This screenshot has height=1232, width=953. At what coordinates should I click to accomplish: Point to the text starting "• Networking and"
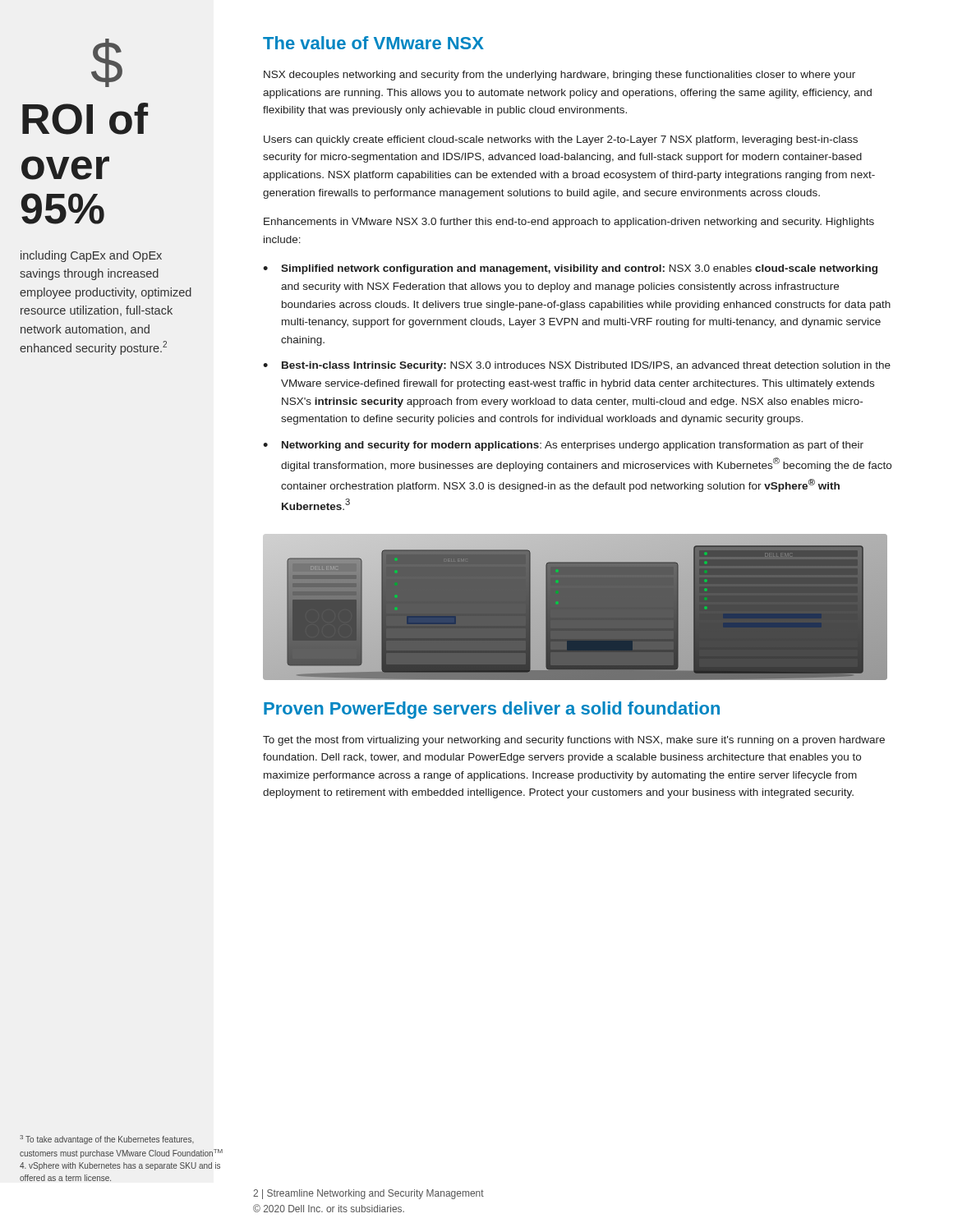click(x=578, y=476)
